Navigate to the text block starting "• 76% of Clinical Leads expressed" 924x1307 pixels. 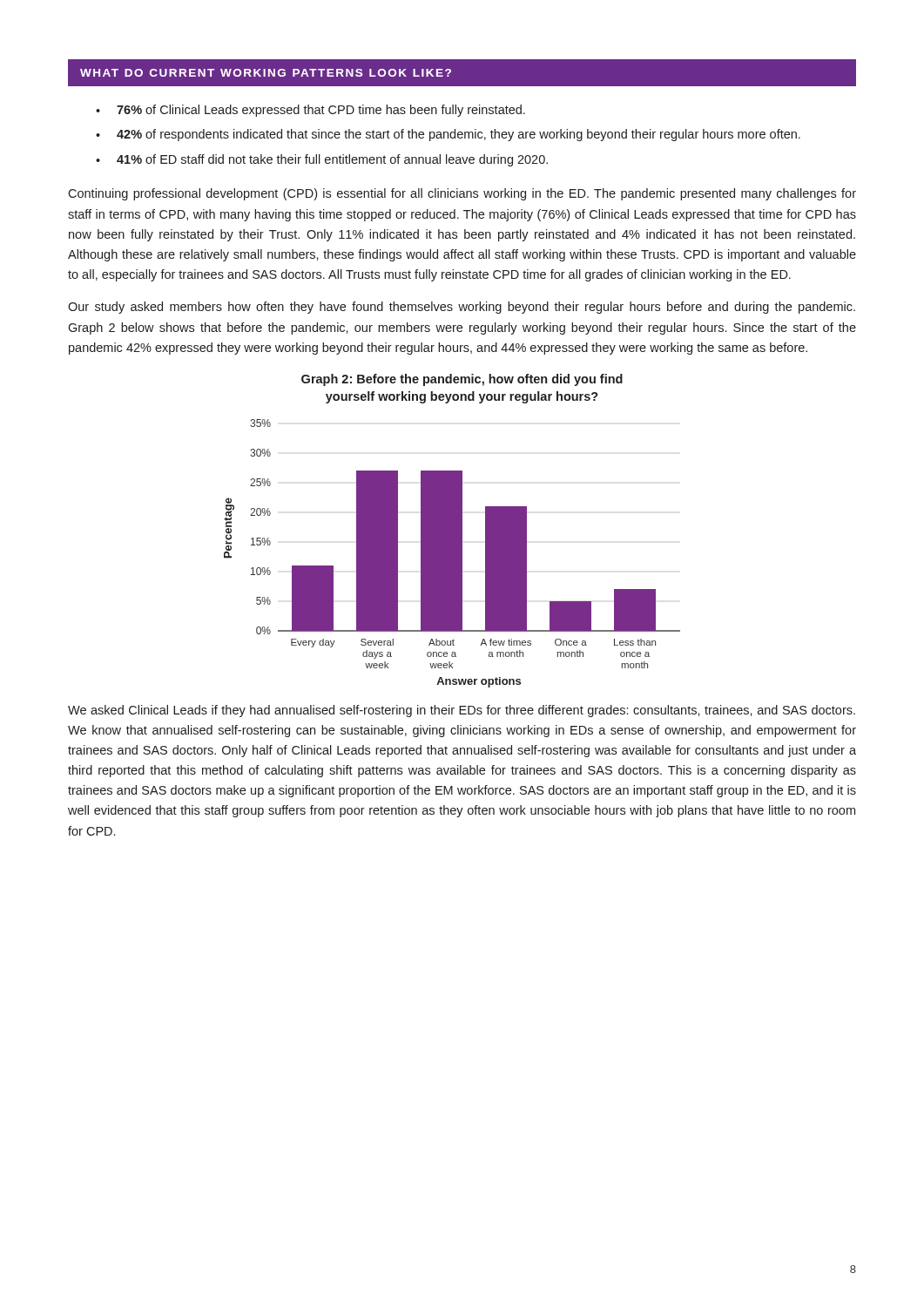click(311, 110)
